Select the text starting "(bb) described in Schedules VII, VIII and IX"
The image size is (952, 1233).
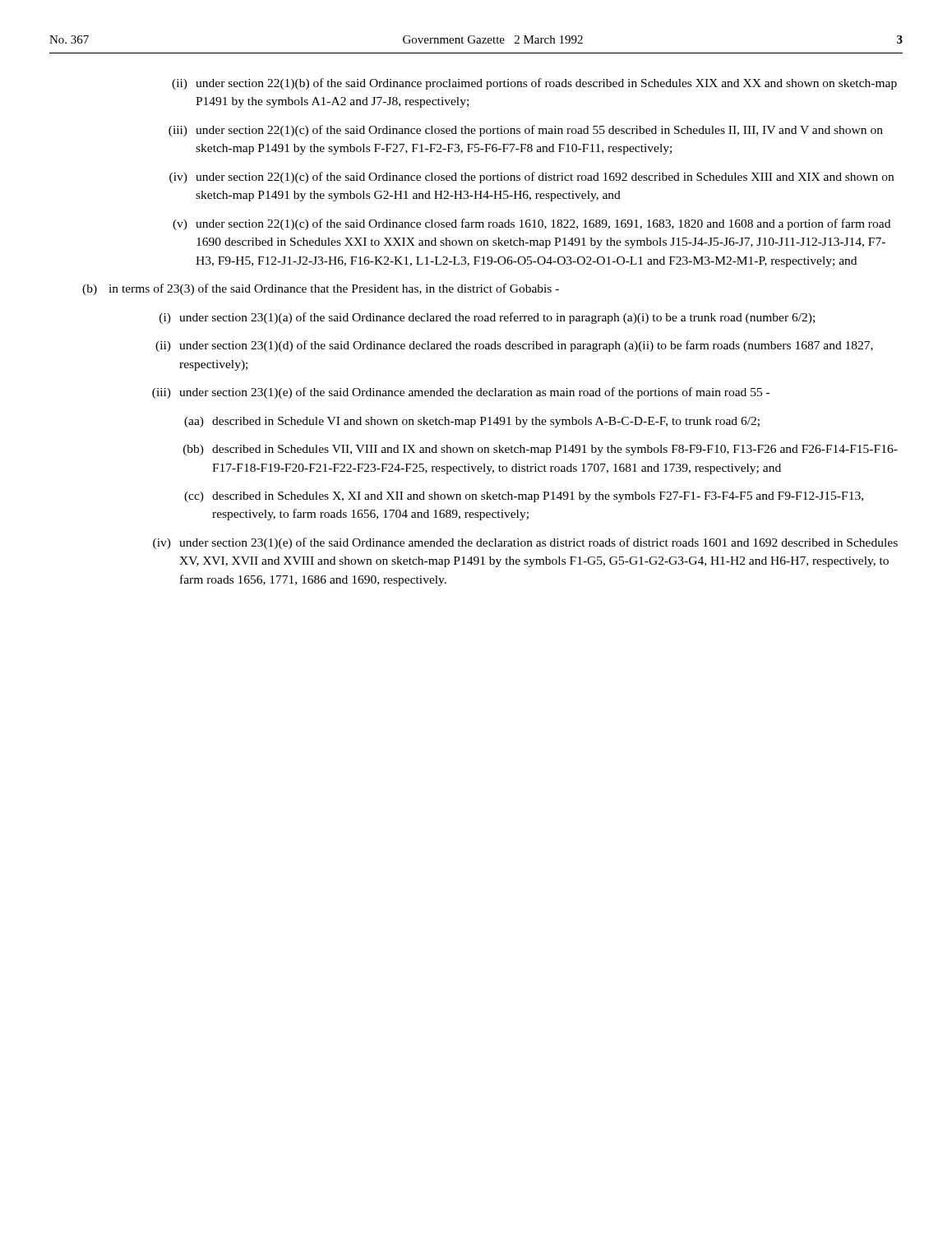[534, 458]
